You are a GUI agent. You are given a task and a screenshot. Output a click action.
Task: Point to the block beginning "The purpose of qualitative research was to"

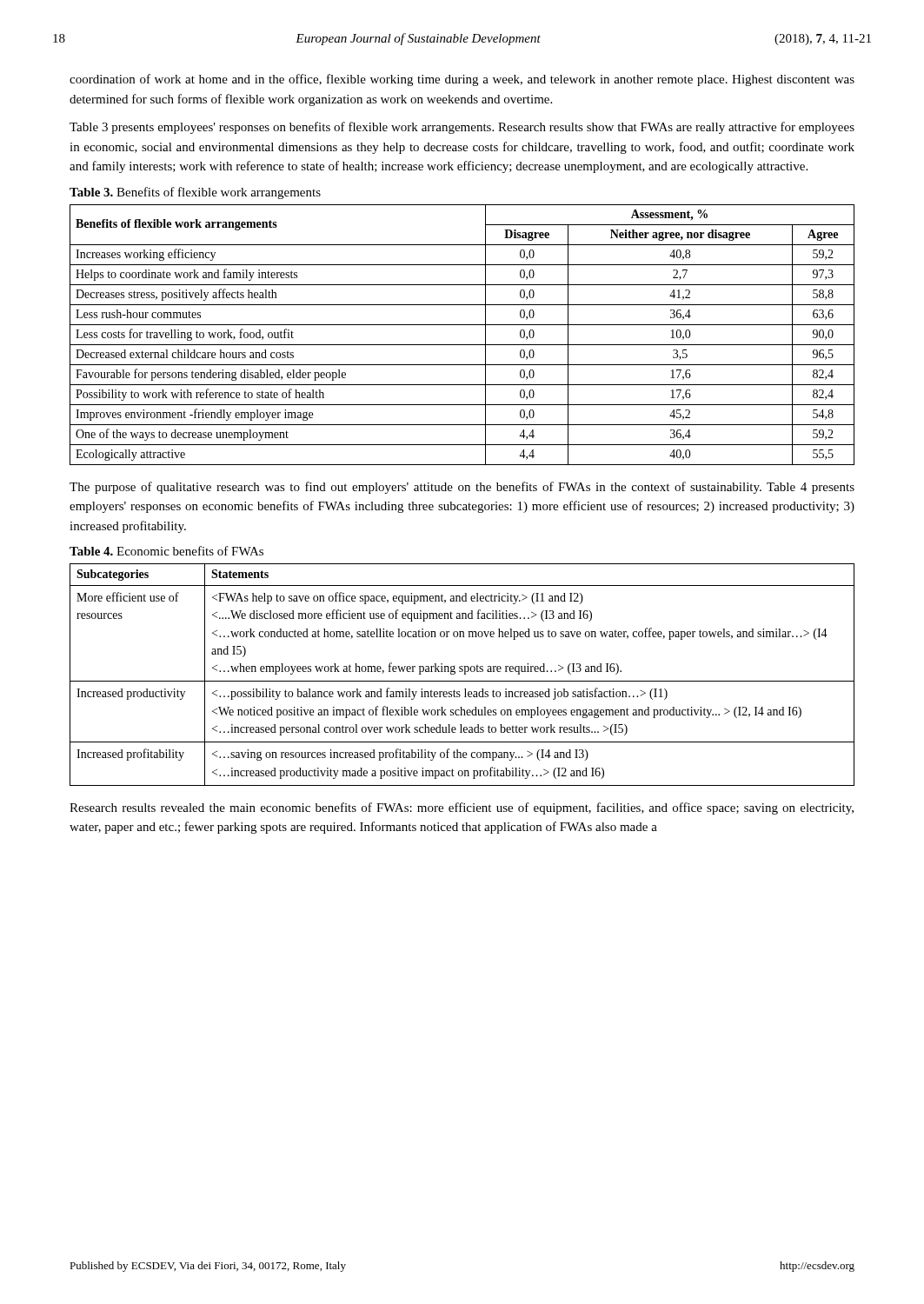[x=462, y=506]
